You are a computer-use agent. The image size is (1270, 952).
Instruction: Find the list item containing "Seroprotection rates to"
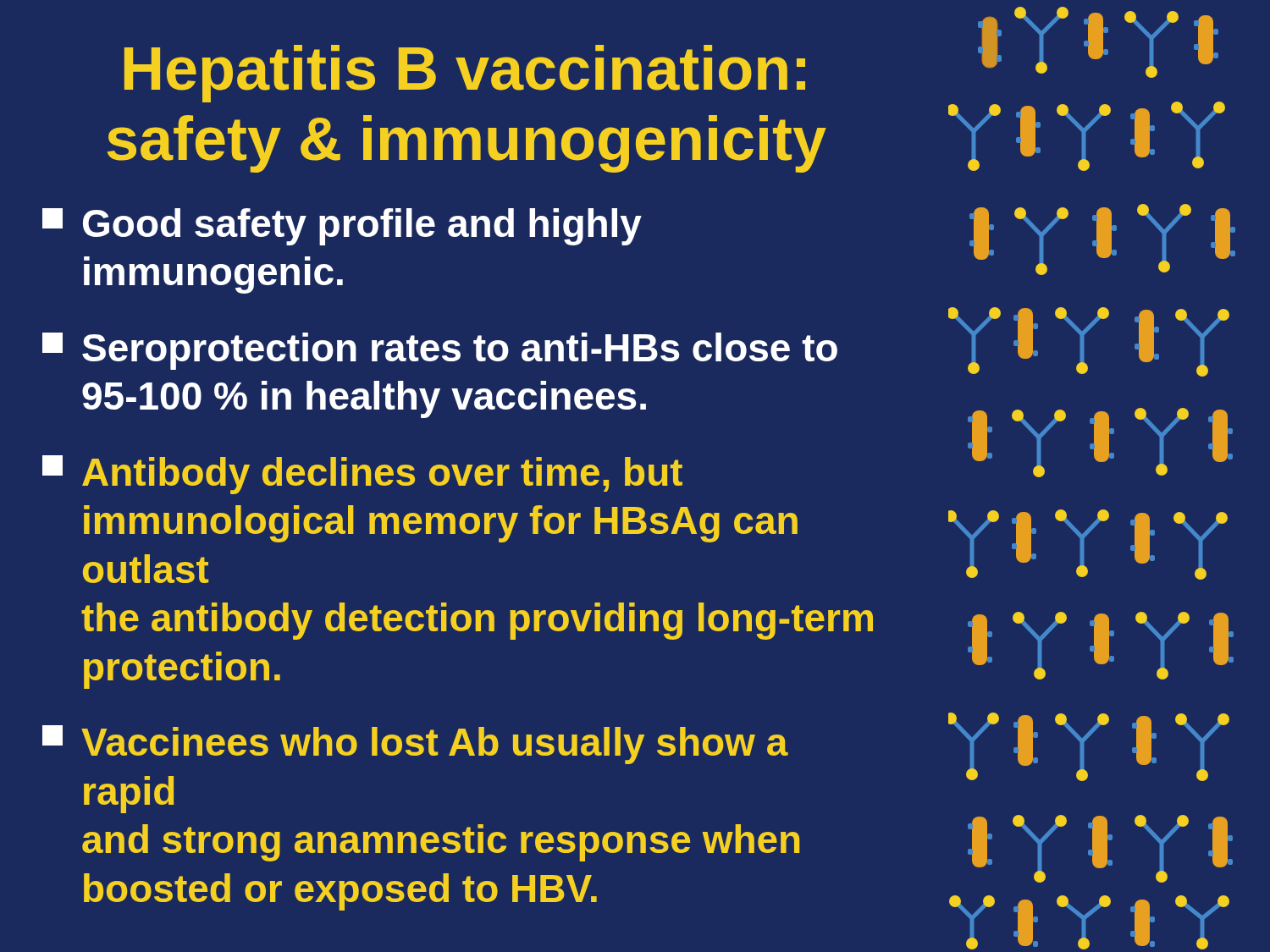coord(440,372)
